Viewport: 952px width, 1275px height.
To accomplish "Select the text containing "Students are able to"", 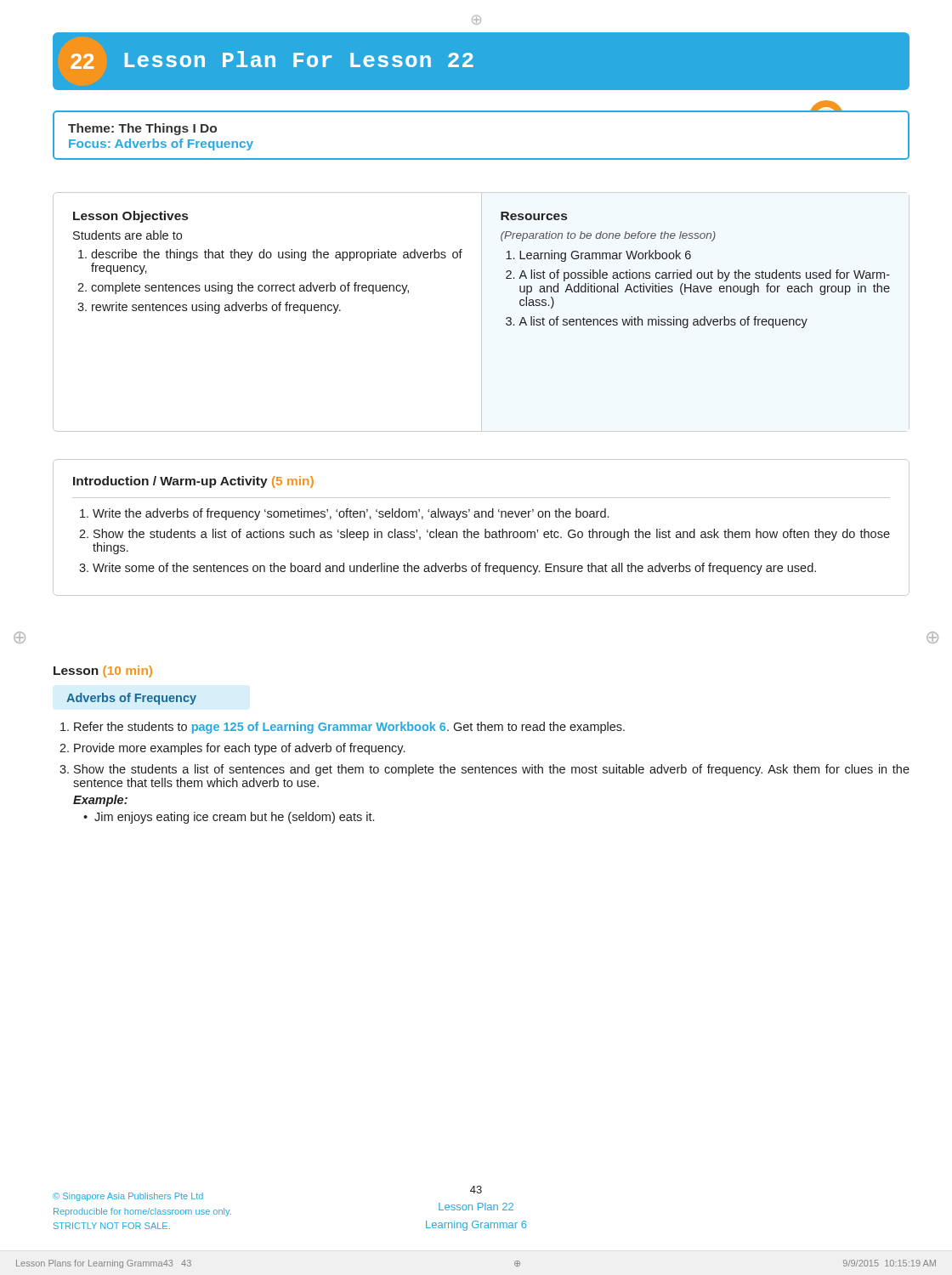I will [127, 235].
